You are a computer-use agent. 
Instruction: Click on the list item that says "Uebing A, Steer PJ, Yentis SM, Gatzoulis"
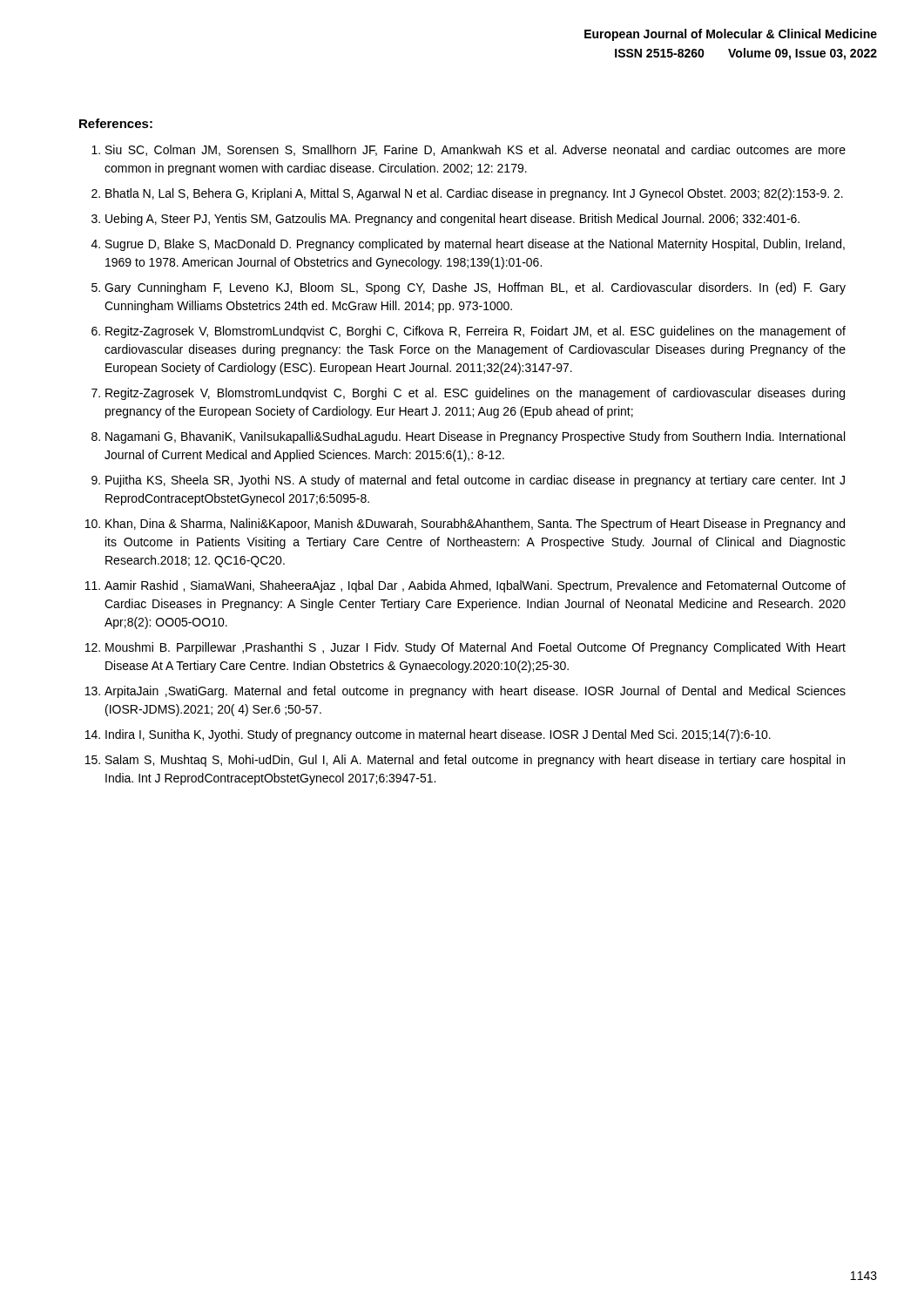[475, 219]
